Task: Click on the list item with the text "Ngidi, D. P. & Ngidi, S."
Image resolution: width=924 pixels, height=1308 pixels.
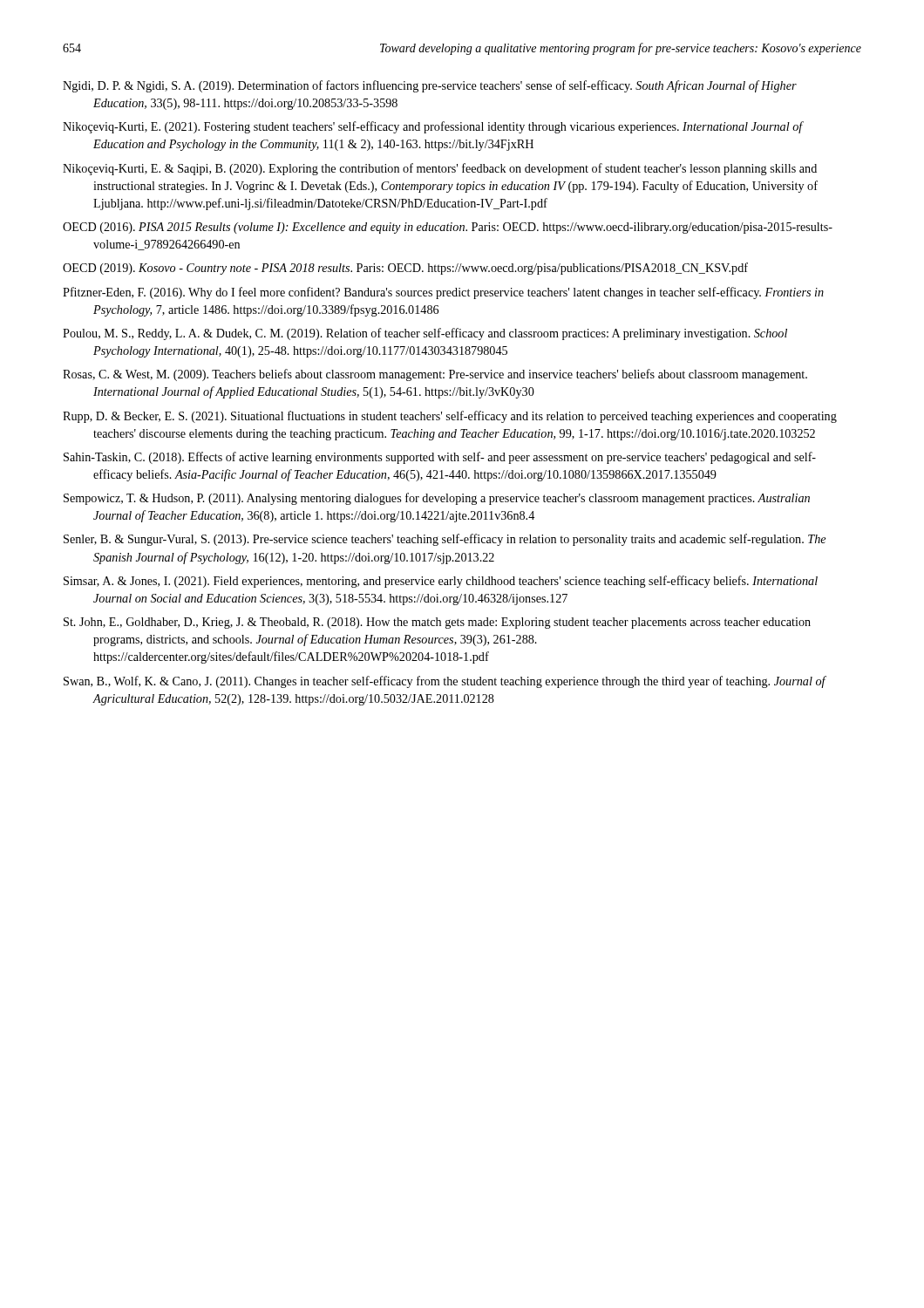Action: (430, 94)
